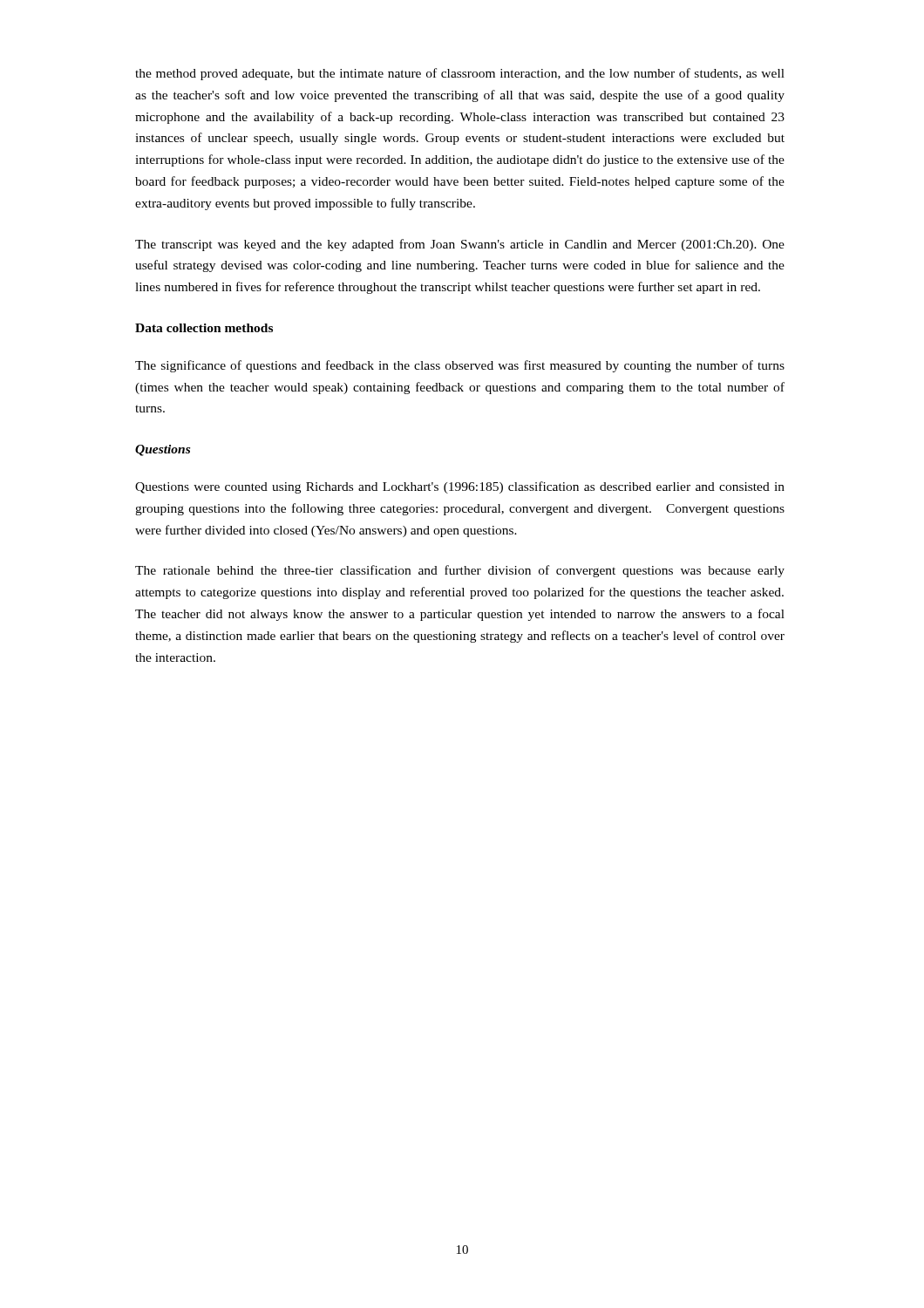924x1308 pixels.
Task: Select the text starting "the method proved"
Action: [x=460, y=138]
